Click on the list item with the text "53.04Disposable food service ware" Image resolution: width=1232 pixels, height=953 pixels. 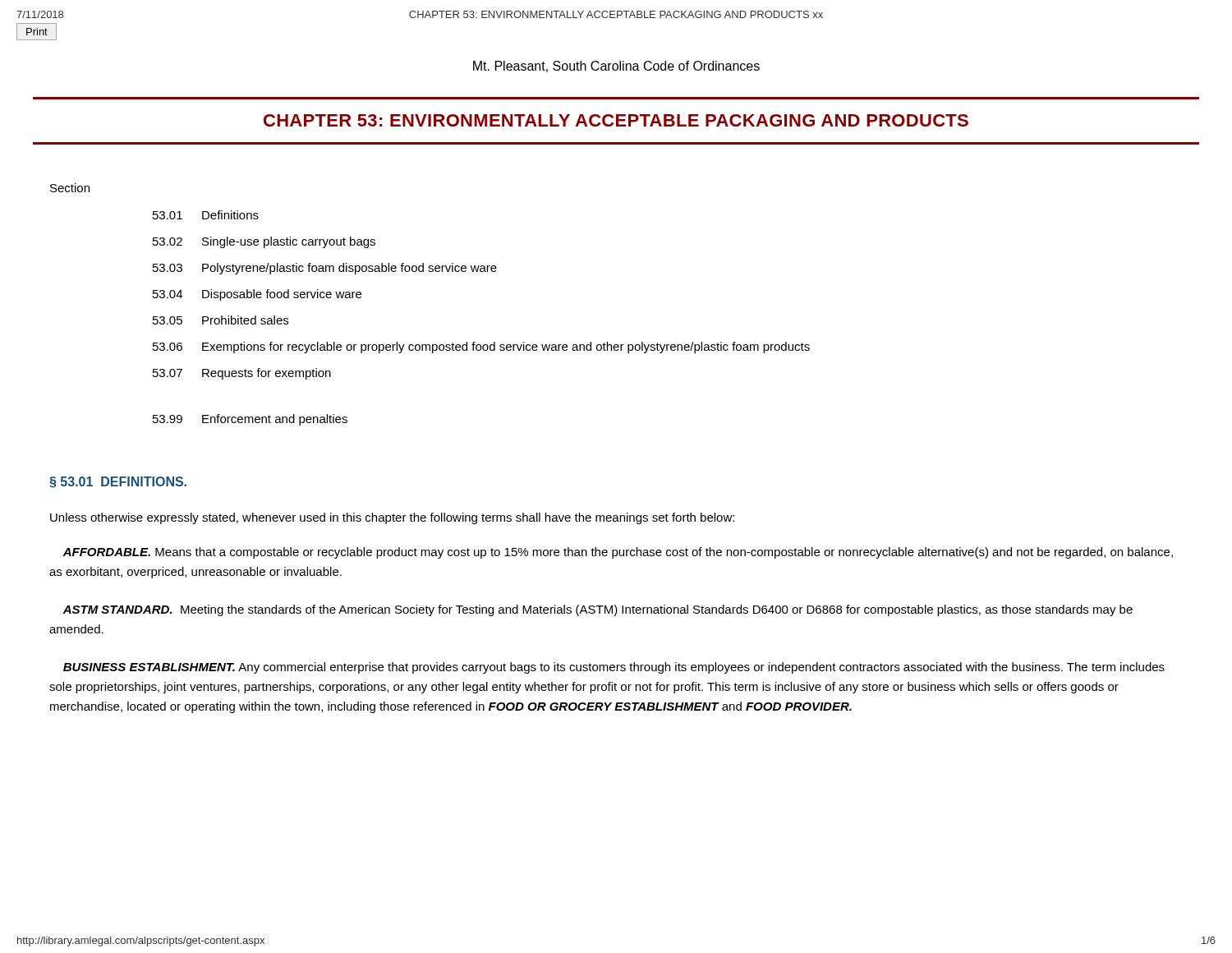(x=257, y=294)
